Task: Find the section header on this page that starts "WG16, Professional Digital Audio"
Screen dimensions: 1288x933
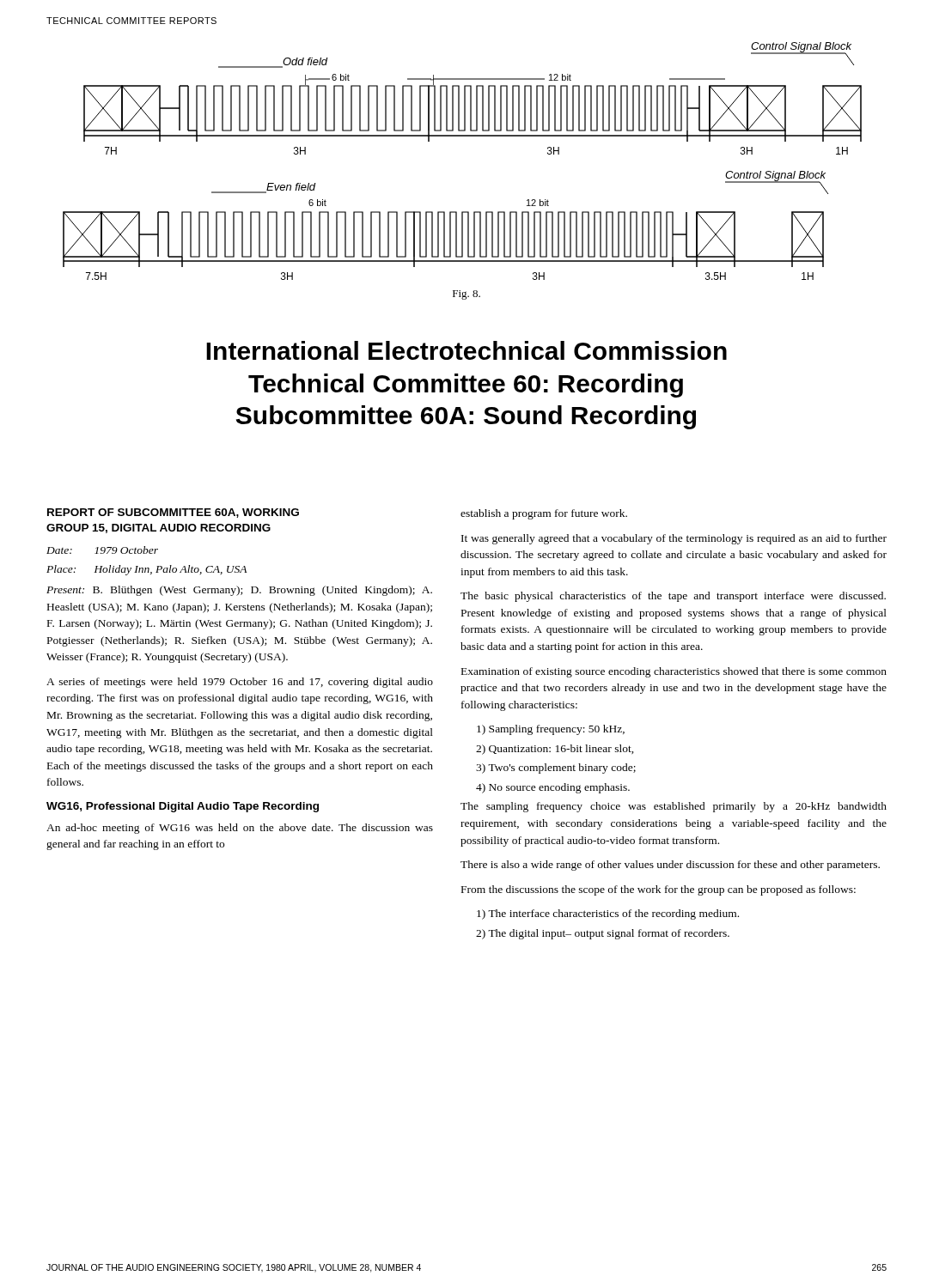Action: [183, 806]
